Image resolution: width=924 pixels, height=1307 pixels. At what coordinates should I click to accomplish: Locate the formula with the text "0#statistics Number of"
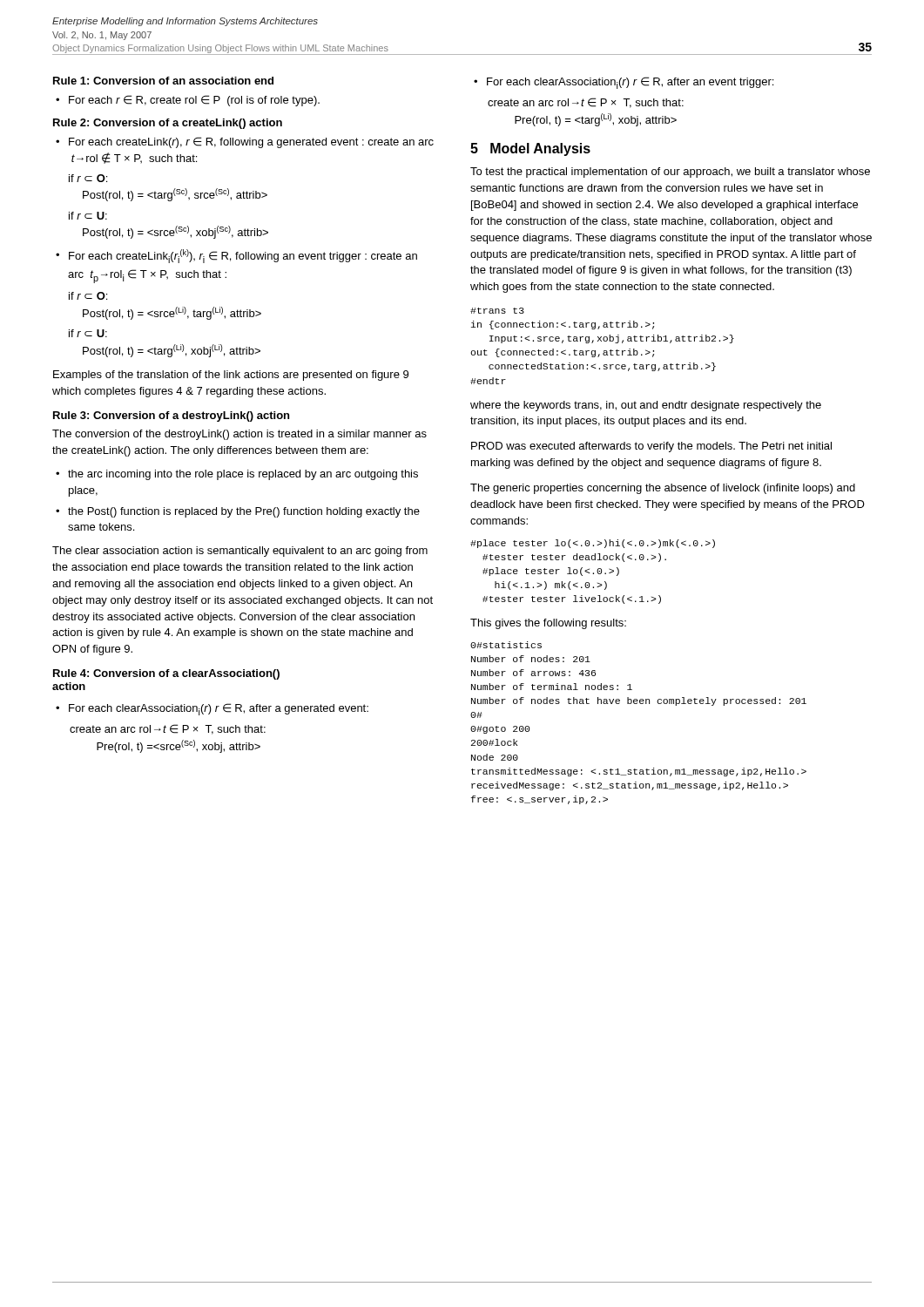(x=506, y=645)
